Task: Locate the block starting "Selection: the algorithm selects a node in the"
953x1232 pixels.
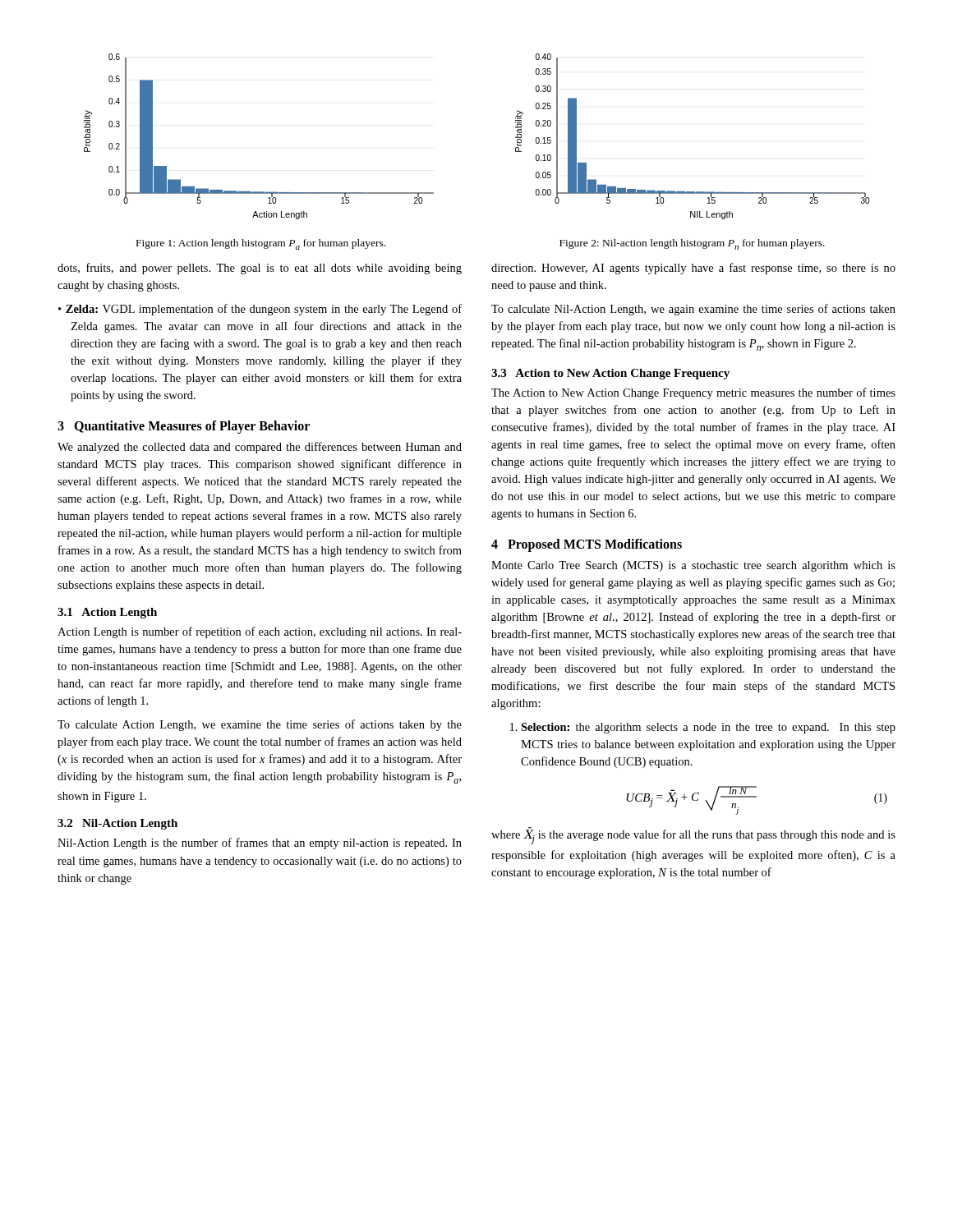Action: (702, 745)
